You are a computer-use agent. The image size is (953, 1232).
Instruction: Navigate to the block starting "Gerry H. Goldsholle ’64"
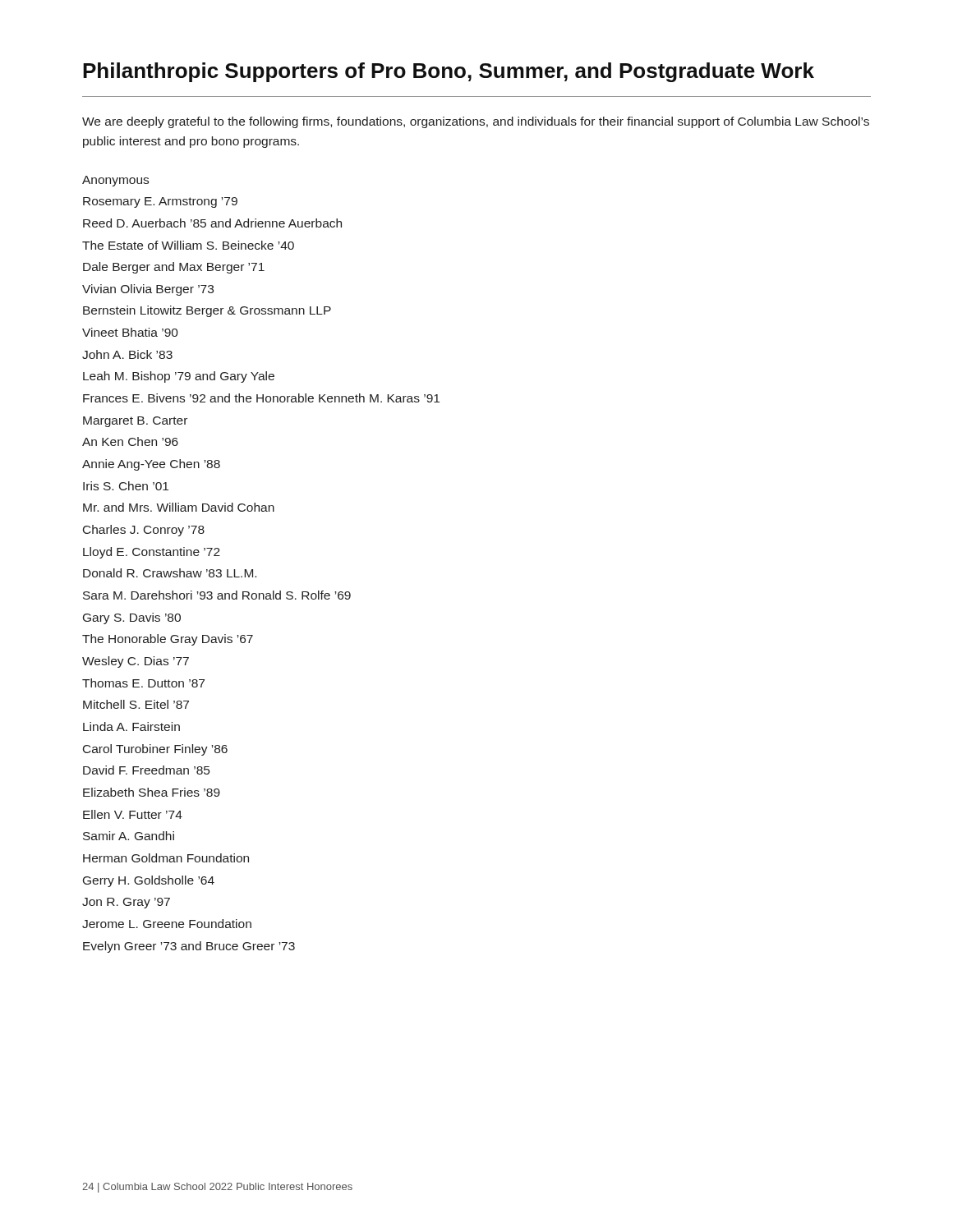click(x=148, y=880)
